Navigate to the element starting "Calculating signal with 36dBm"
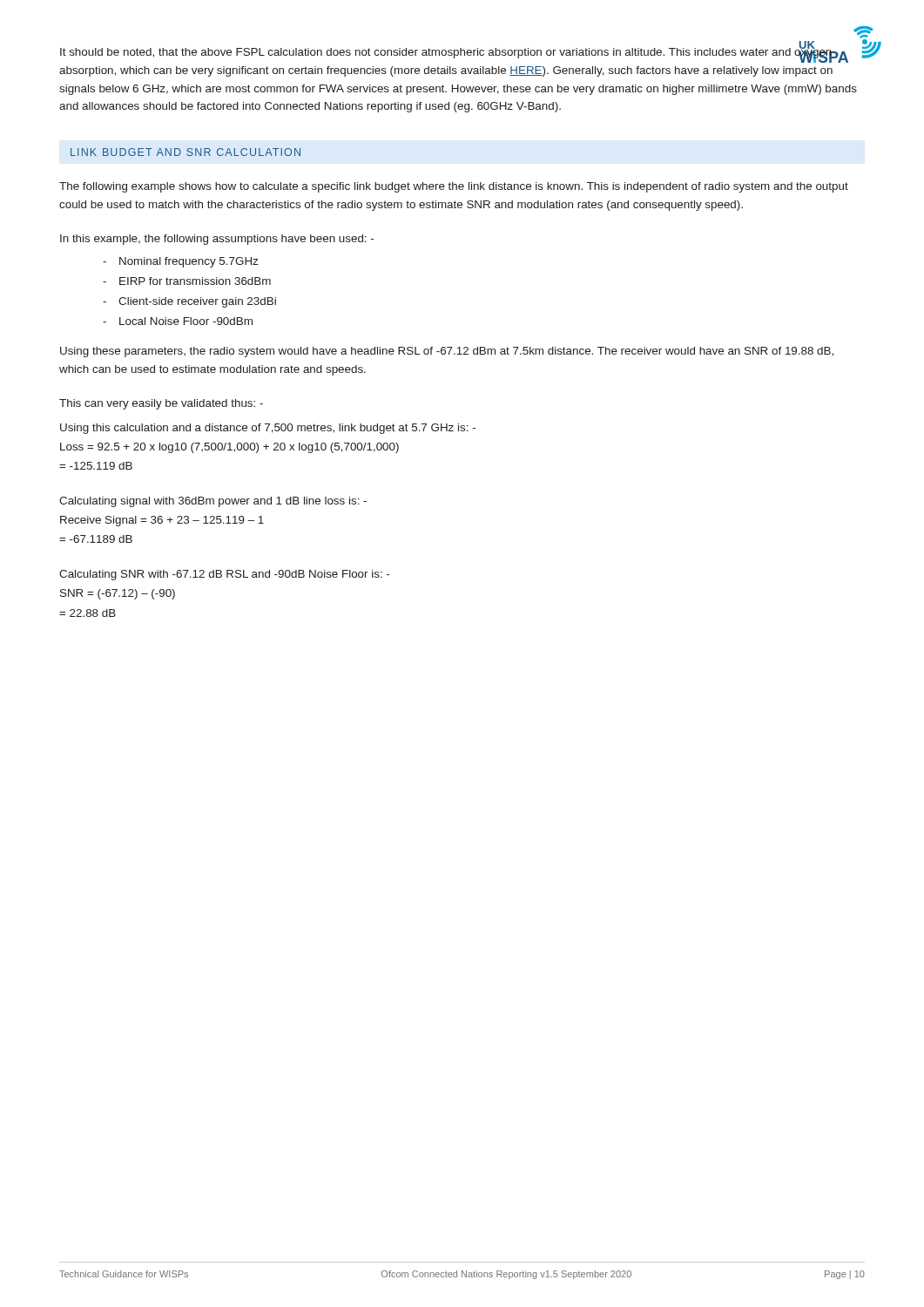924x1307 pixels. [x=213, y=520]
